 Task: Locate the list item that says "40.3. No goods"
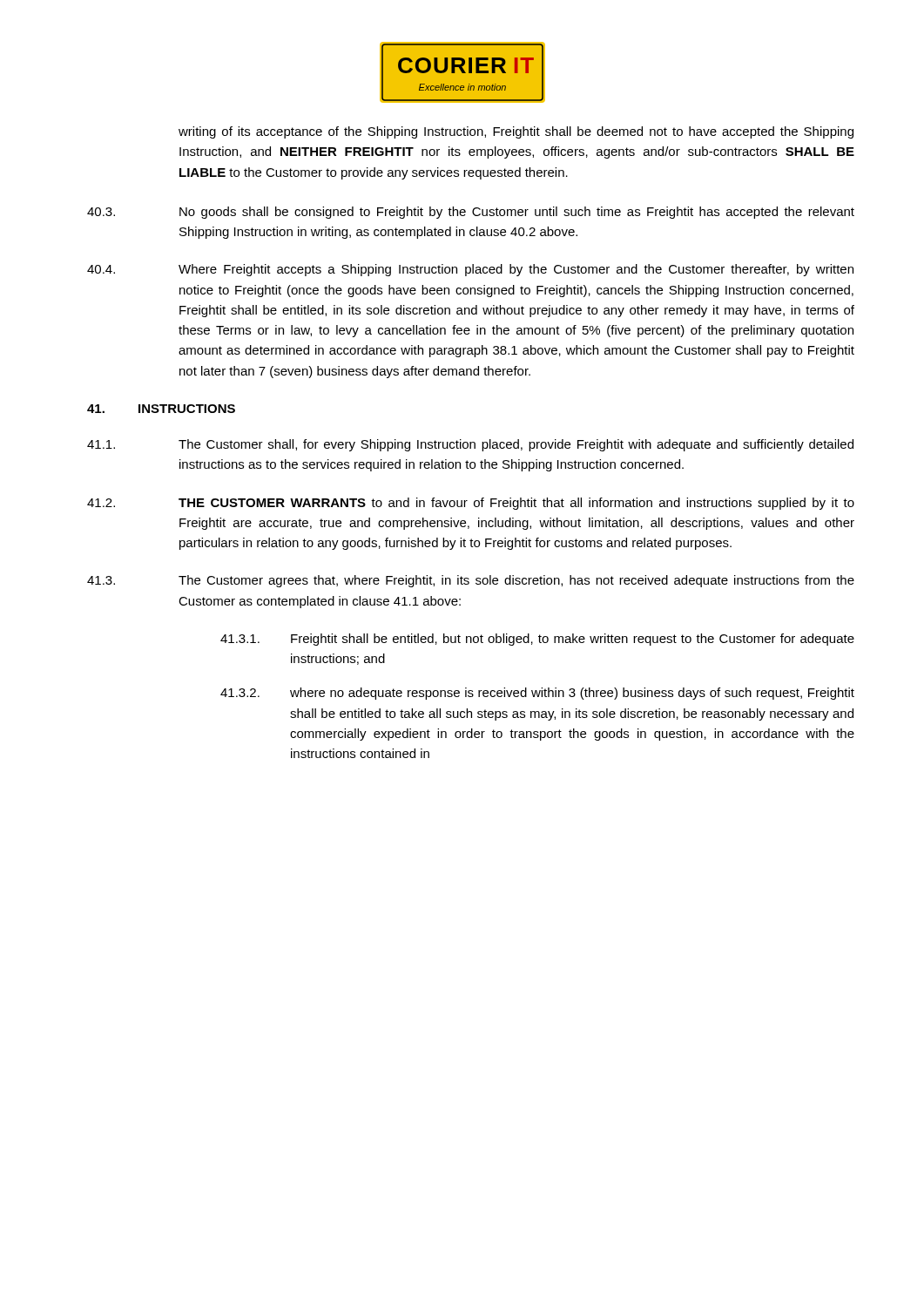click(471, 221)
